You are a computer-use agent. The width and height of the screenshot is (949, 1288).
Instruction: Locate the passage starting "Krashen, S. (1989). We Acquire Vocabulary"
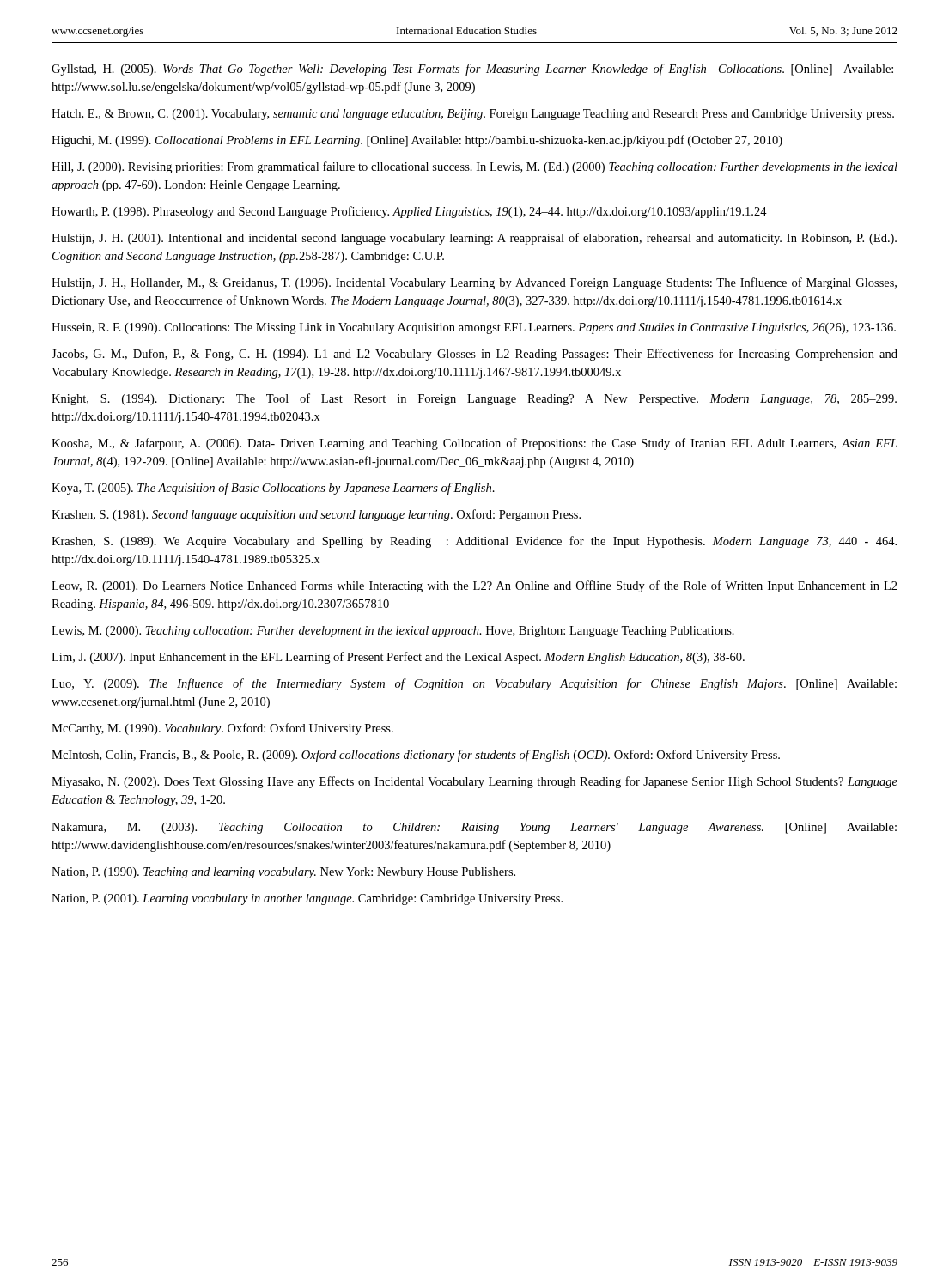coord(474,550)
